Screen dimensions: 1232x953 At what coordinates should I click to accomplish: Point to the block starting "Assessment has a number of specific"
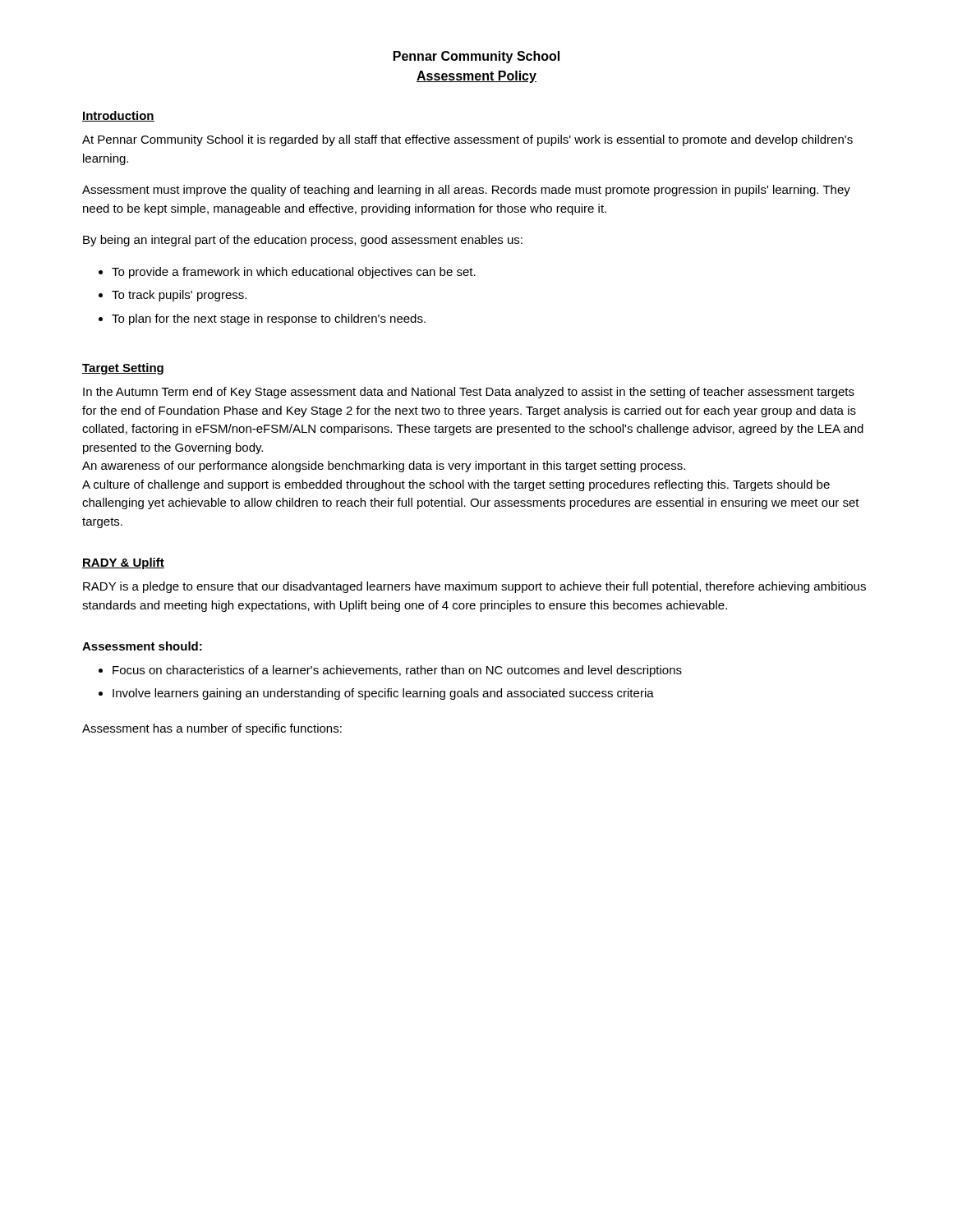(x=212, y=729)
